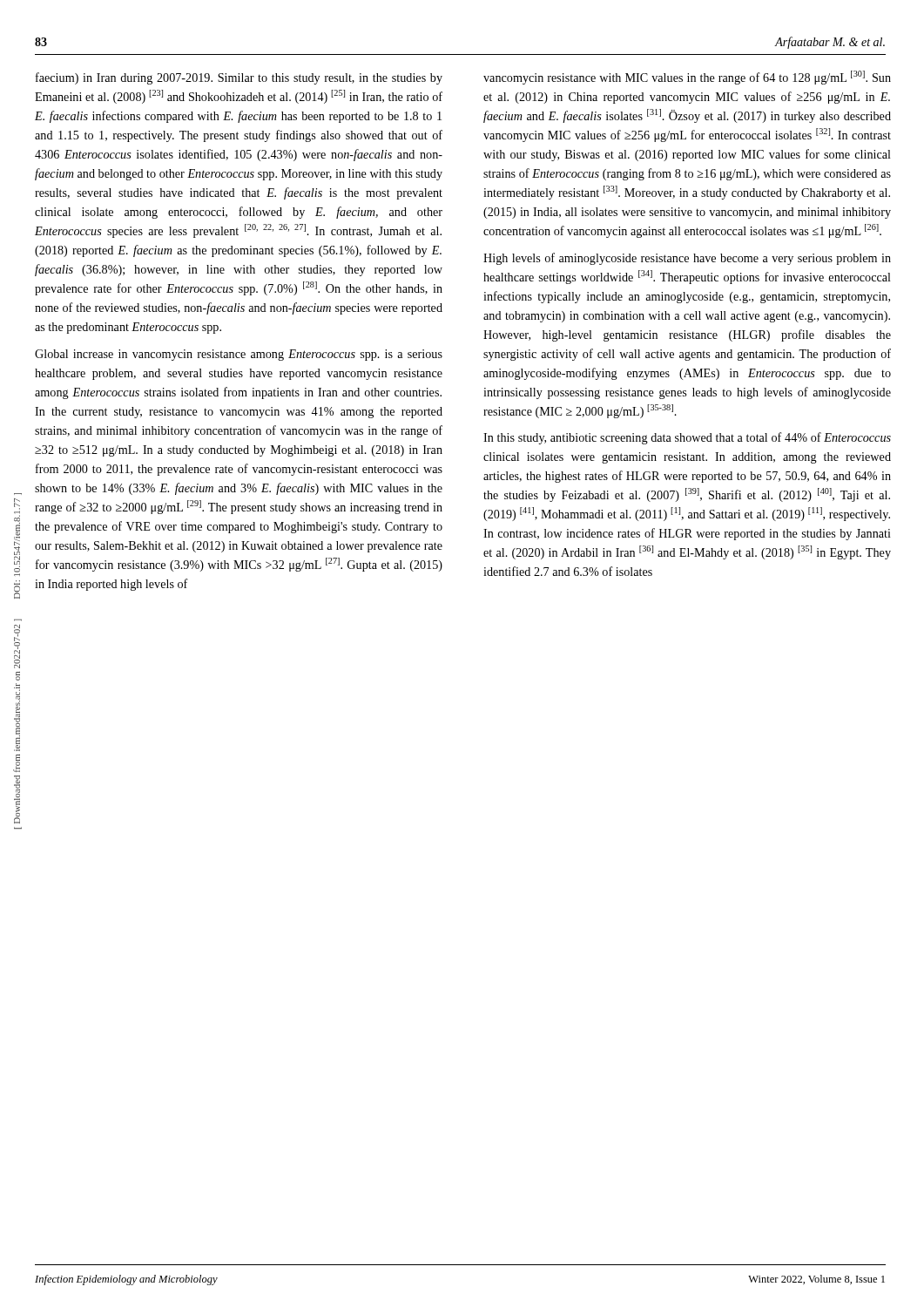Find the block starting "vancomycin resistance with MIC values in the range"
Screen dimensions: 1307x924
click(x=687, y=325)
